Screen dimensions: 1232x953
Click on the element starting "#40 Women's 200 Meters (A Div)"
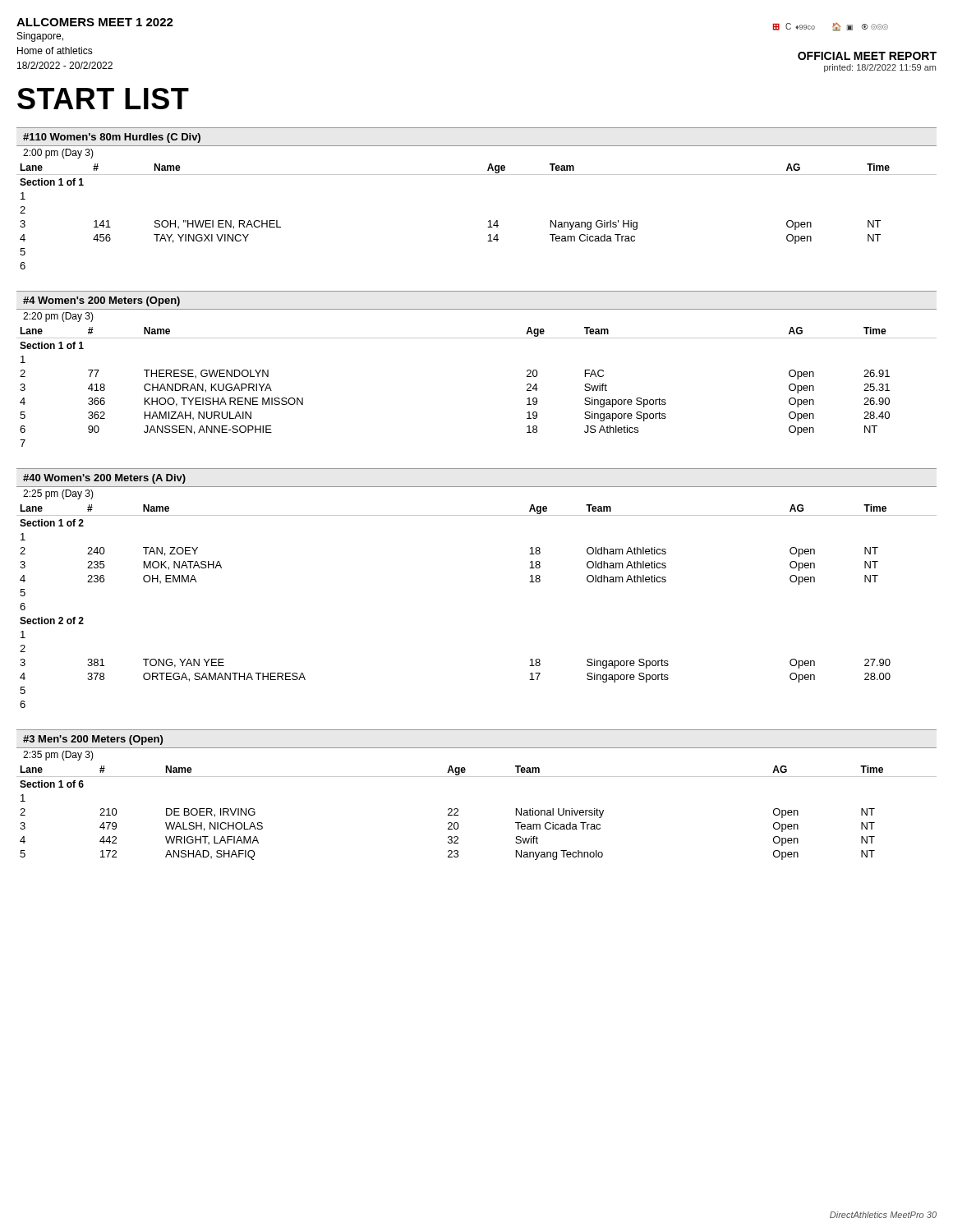coord(104,478)
